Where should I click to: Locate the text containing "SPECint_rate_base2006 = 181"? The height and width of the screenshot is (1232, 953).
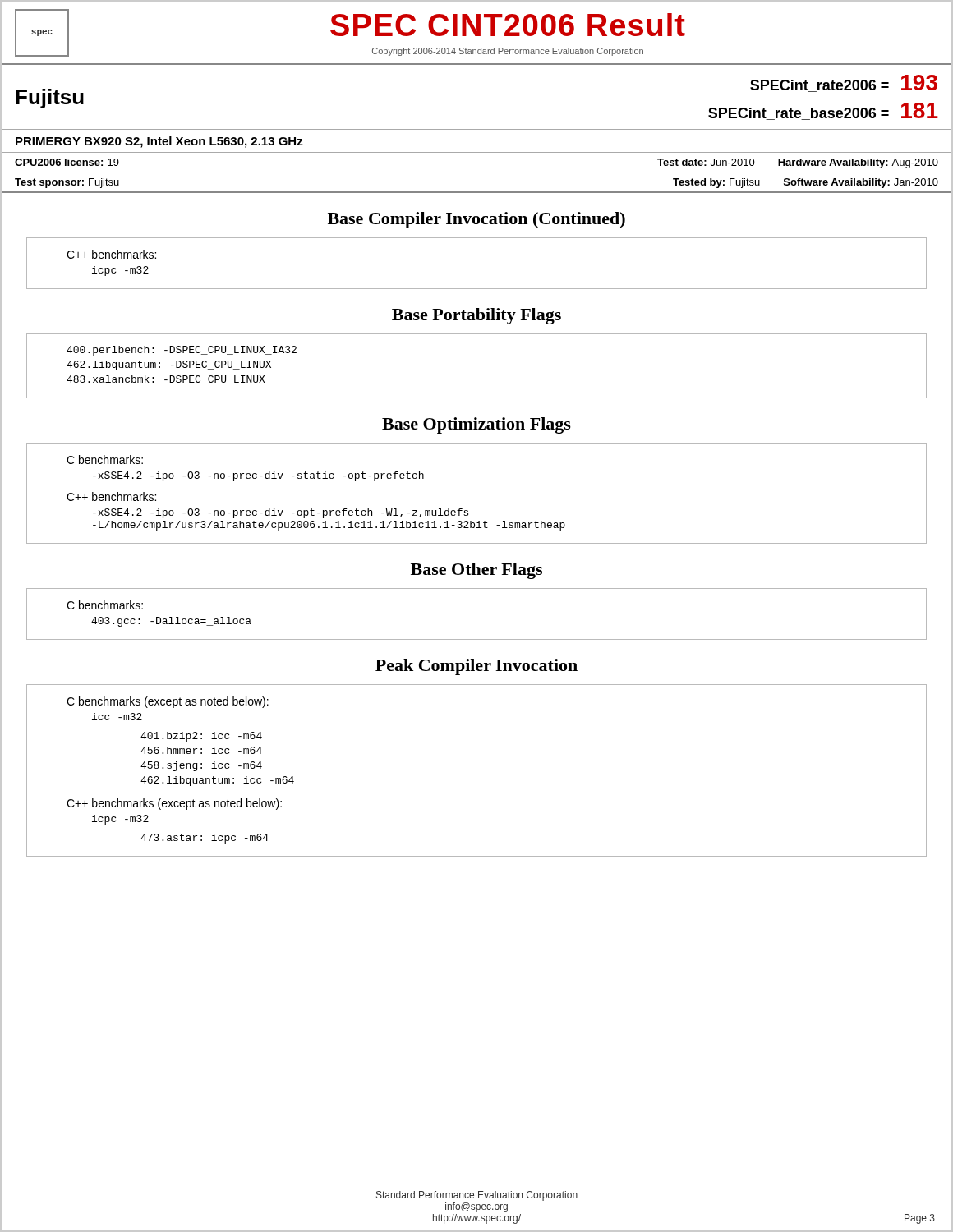point(823,110)
